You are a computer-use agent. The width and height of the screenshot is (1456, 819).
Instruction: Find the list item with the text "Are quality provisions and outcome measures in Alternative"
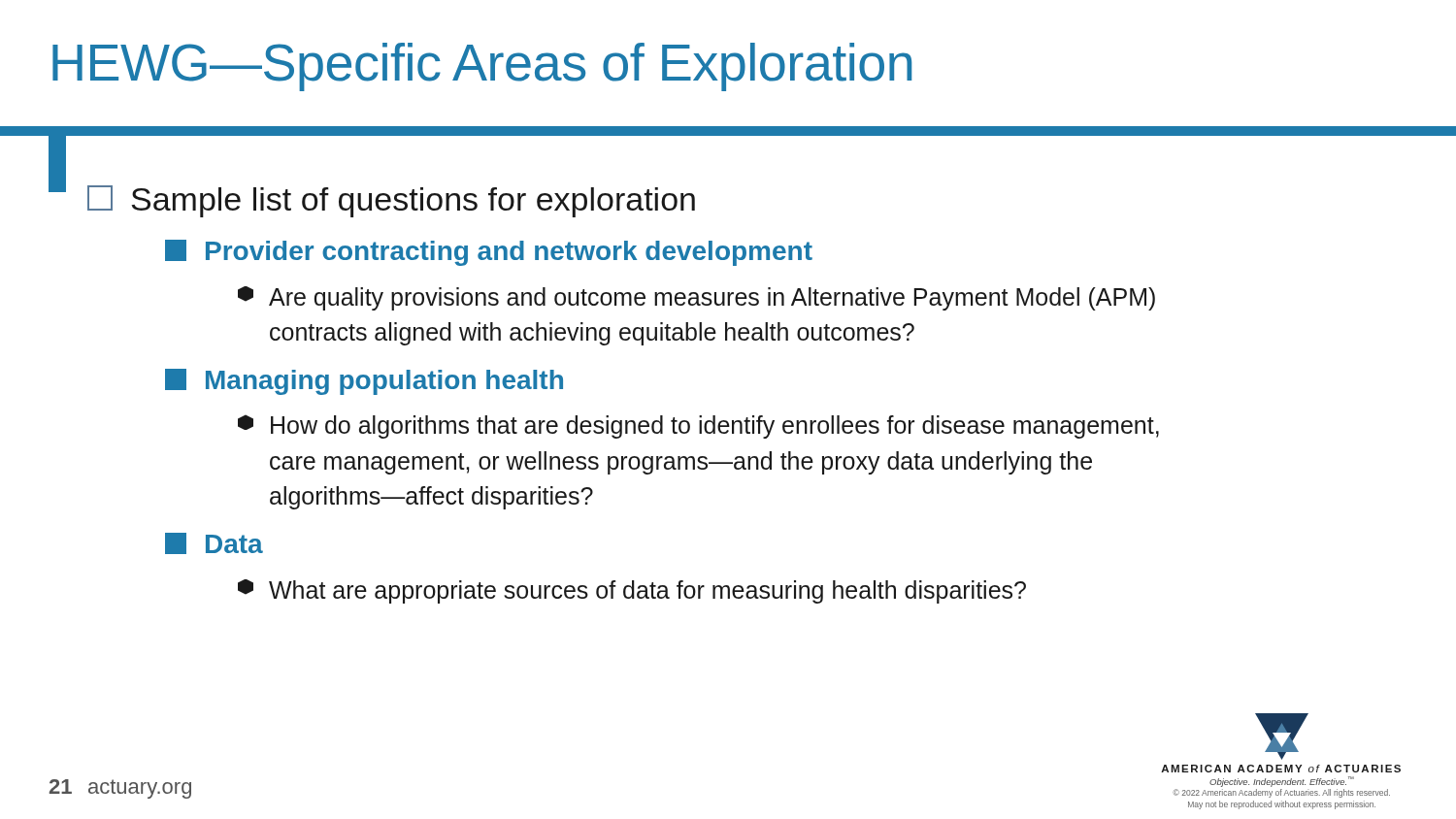[x=697, y=314]
